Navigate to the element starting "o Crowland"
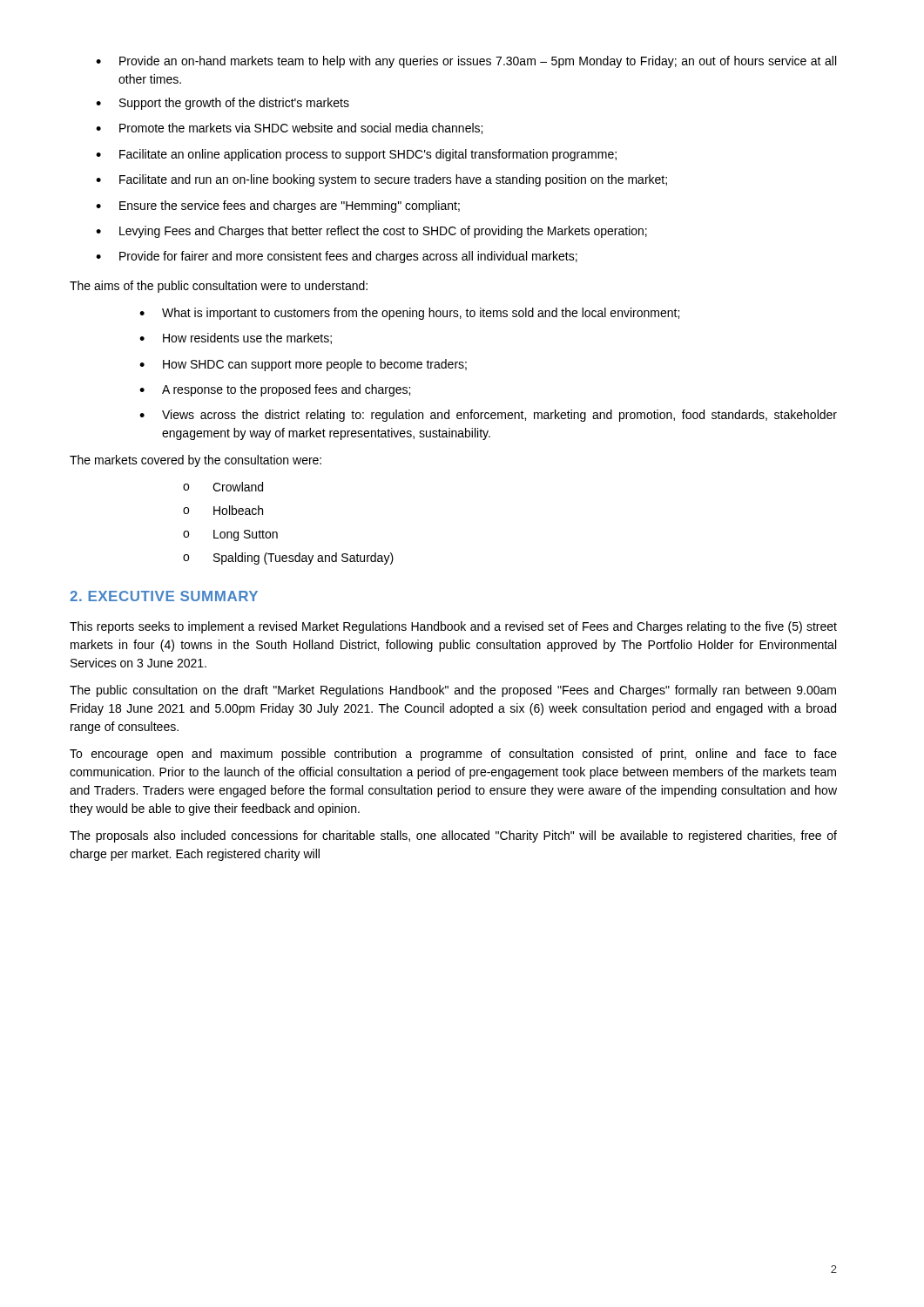 (x=223, y=487)
